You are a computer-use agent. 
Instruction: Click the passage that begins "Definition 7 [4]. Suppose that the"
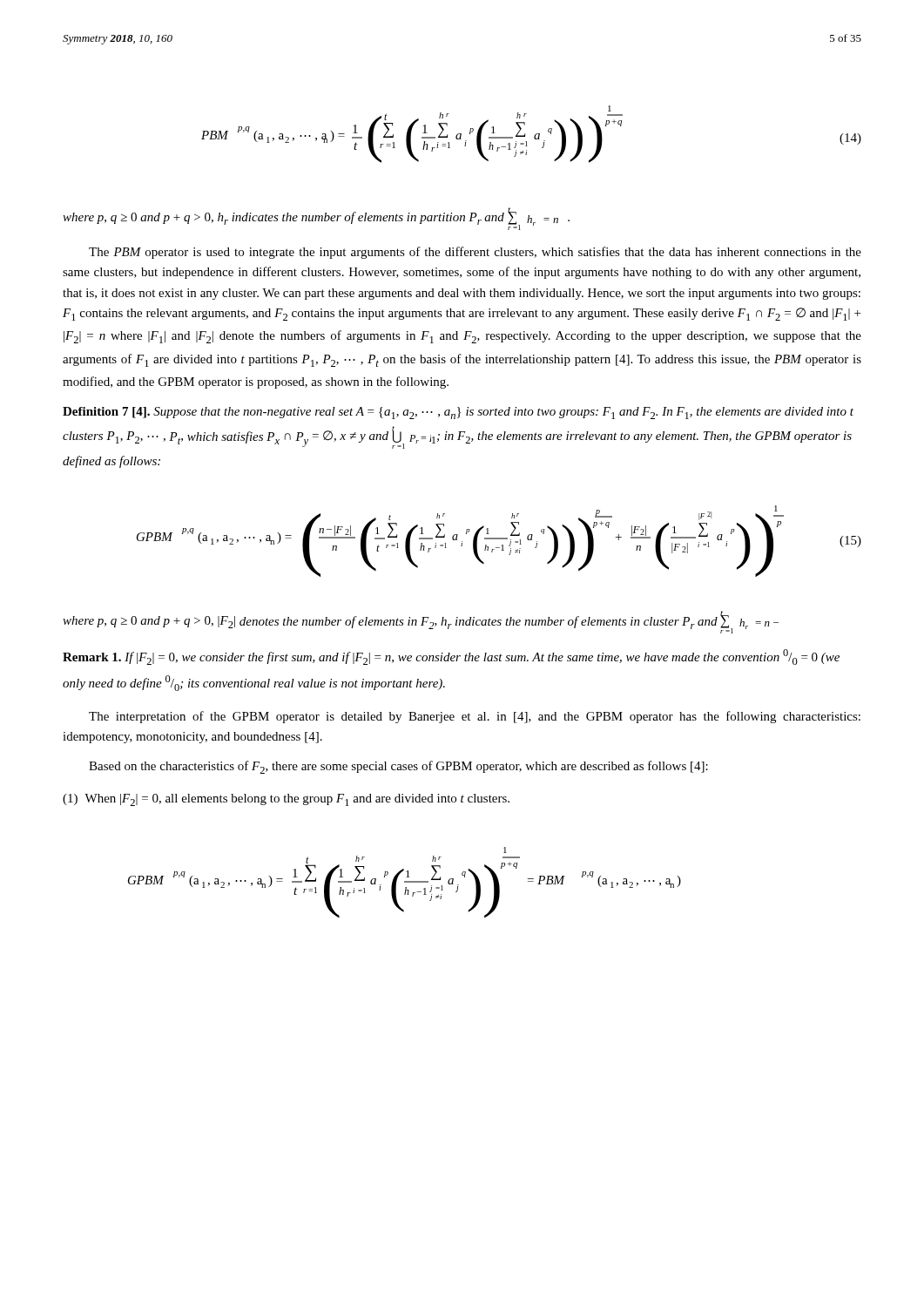click(x=458, y=436)
